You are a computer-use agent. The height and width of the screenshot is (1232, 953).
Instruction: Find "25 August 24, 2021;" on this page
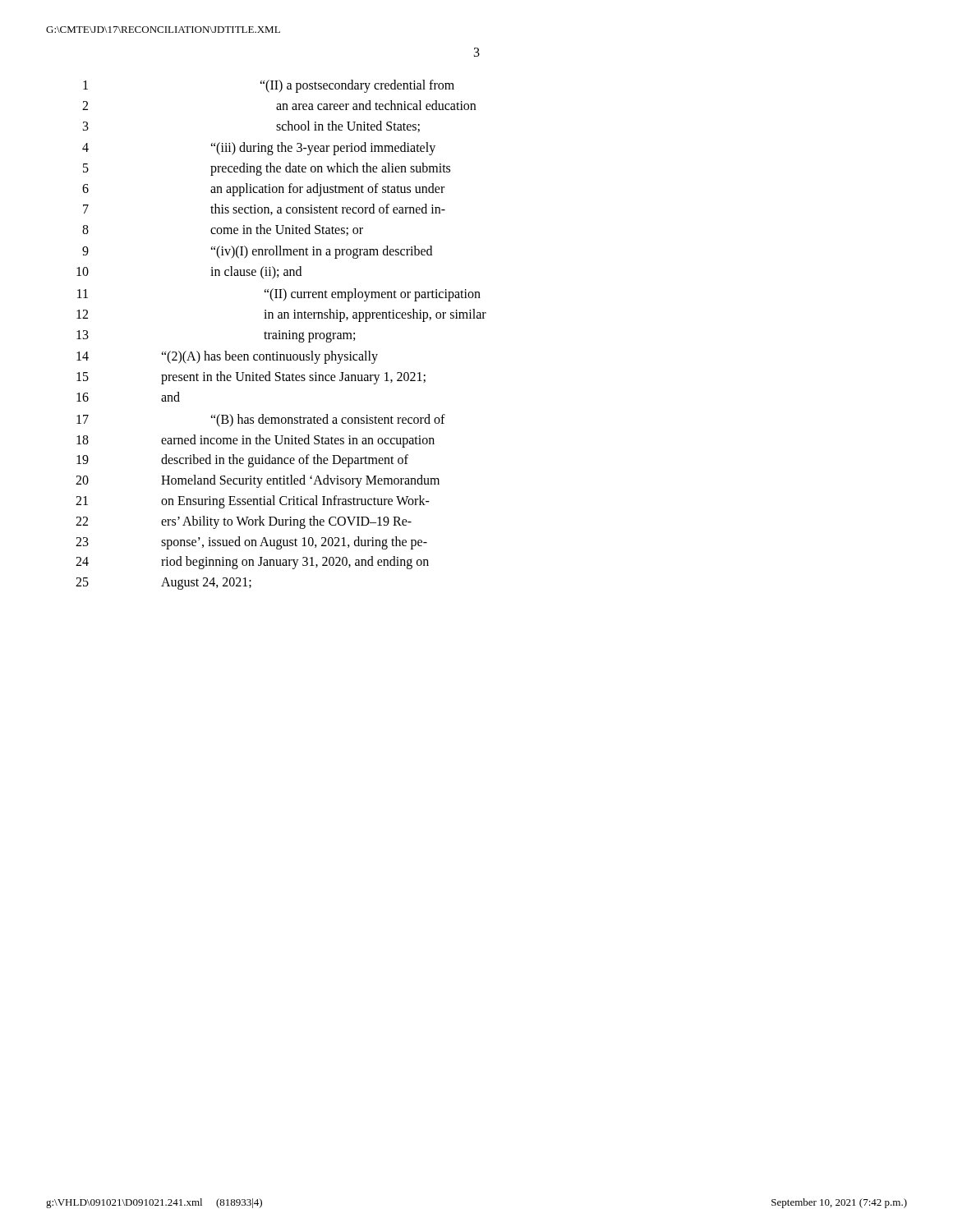[x=163, y=584]
